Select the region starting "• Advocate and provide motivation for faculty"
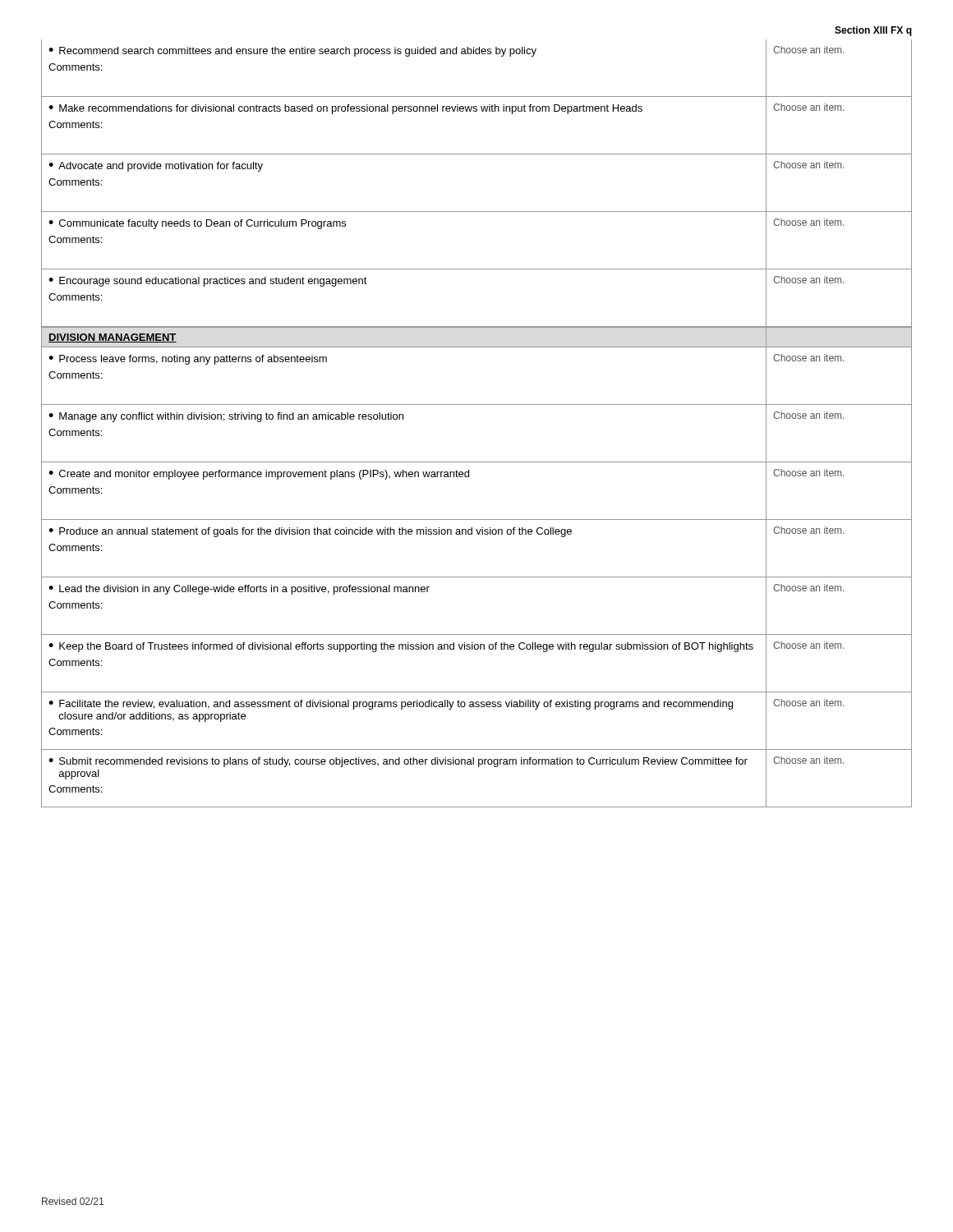The width and height of the screenshot is (953, 1232). click(476, 183)
